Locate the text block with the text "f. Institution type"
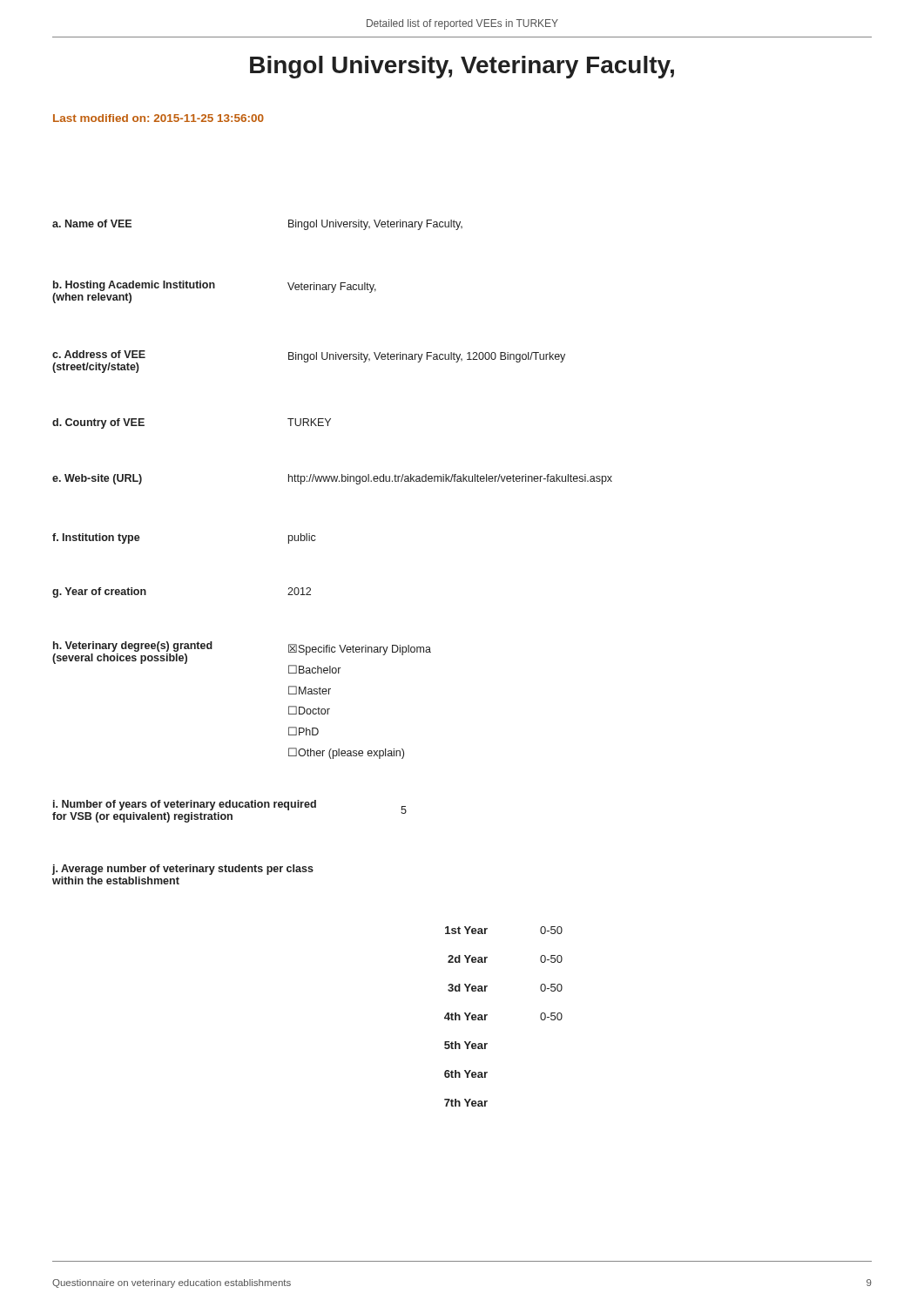Viewport: 924px width, 1307px height. 99,538
